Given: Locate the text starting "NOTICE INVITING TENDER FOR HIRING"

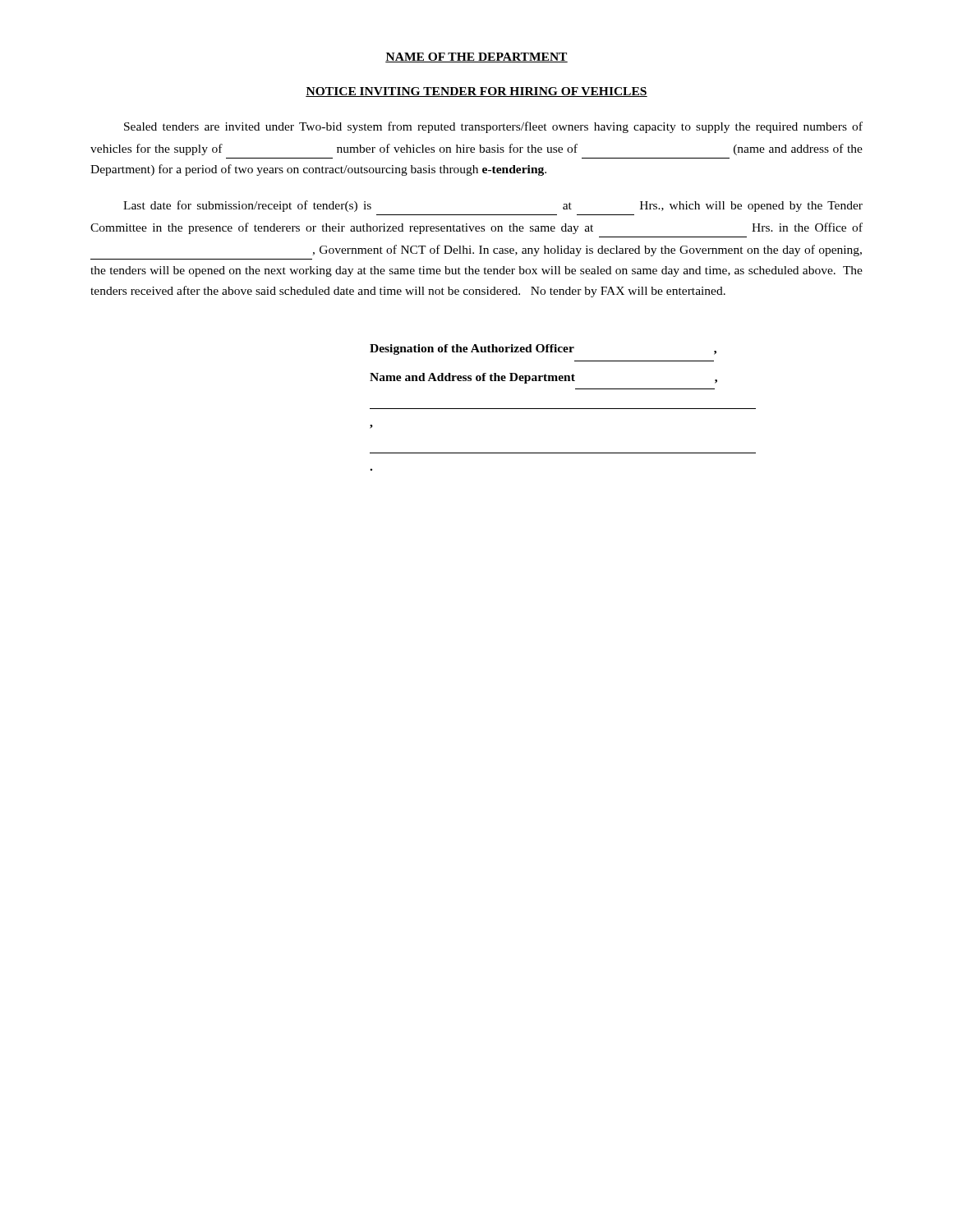Looking at the screenshot, I should tap(476, 91).
